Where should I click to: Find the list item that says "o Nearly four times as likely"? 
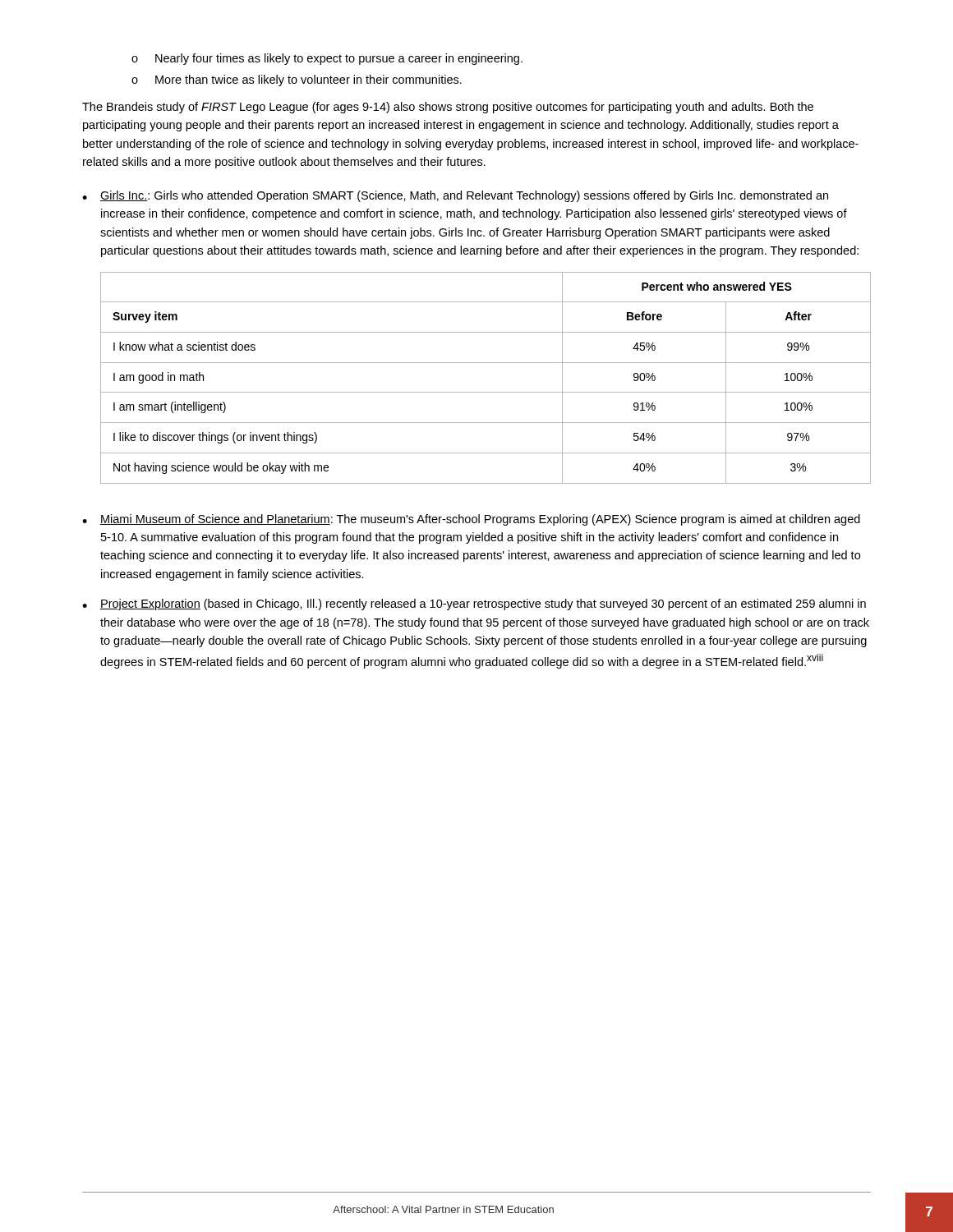click(327, 59)
